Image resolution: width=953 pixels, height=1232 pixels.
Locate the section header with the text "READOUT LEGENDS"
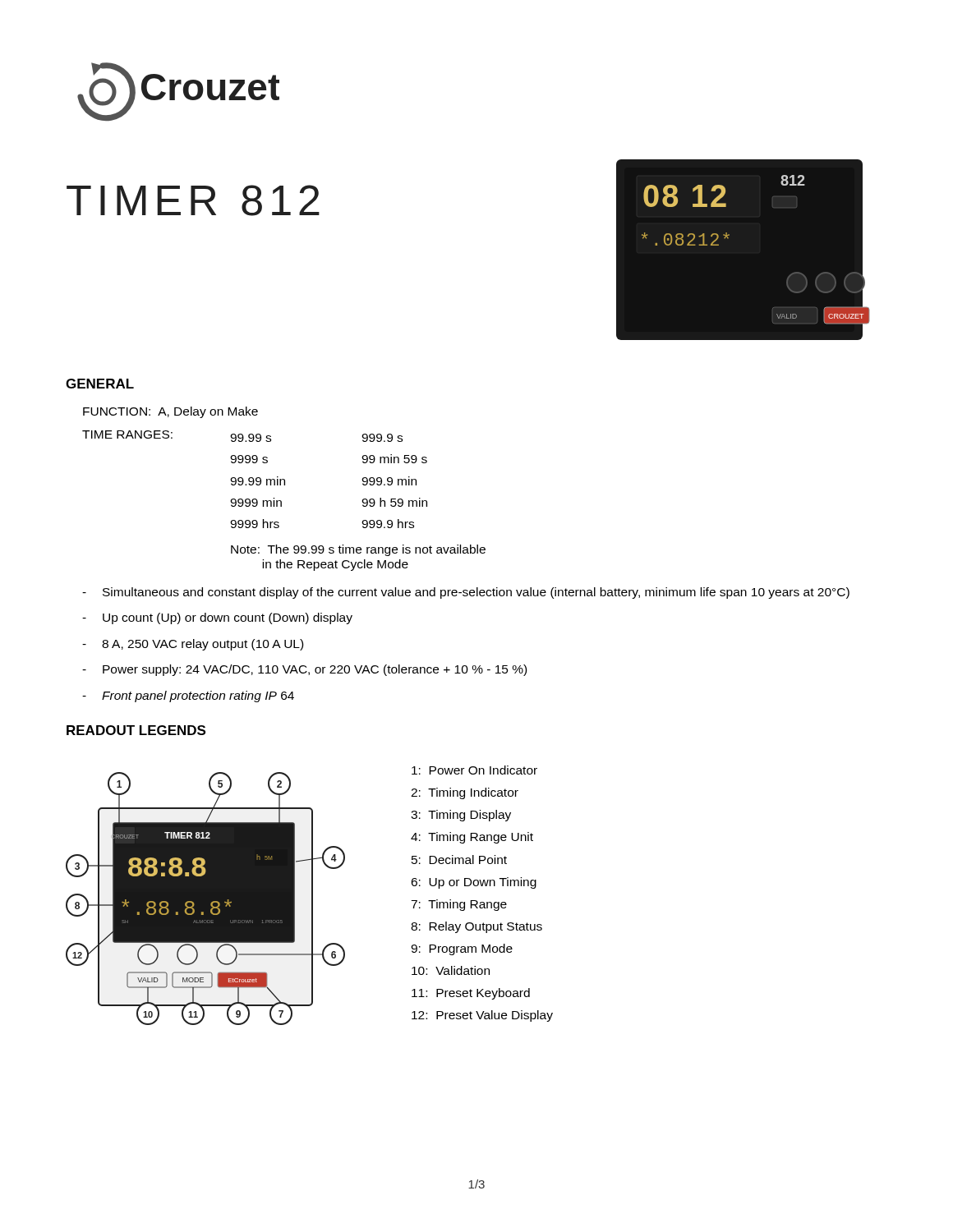(136, 731)
